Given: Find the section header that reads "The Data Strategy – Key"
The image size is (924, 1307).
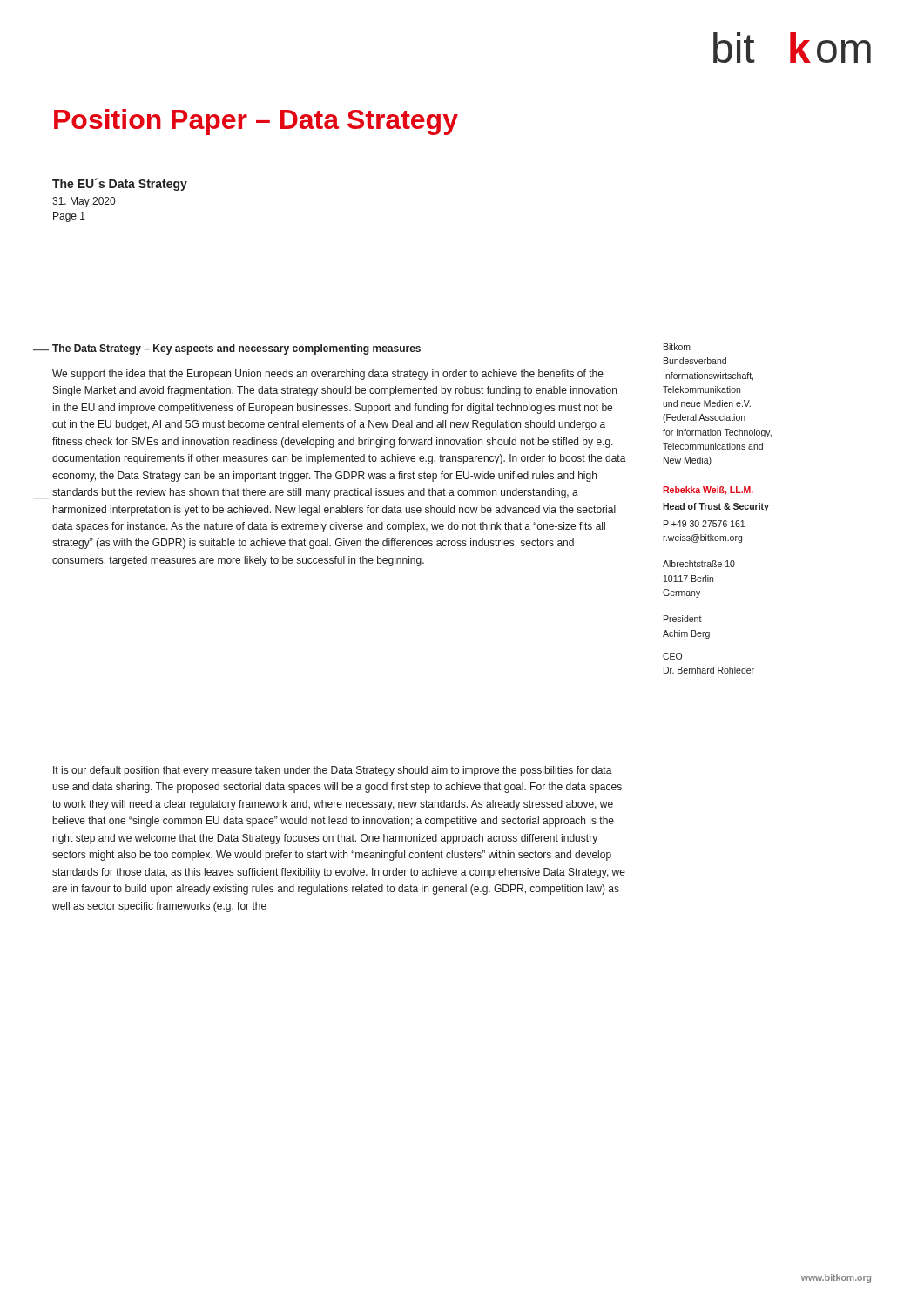Looking at the screenshot, I should tap(237, 349).
